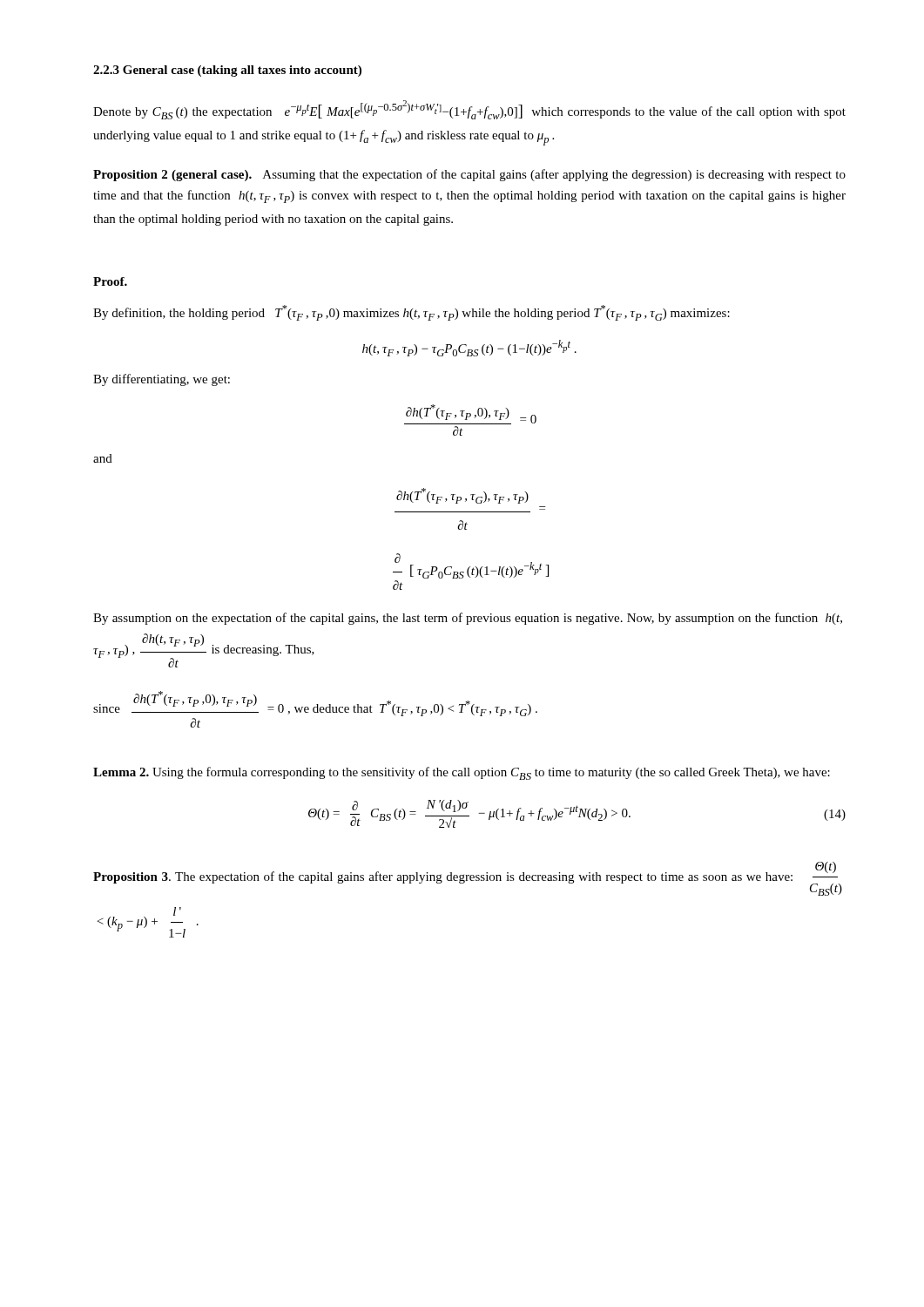The height and width of the screenshot is (1307, 924).
Task: Select the text block containing "Proposition 3. The expectation of the capital"
Action: tap(469, 900)
